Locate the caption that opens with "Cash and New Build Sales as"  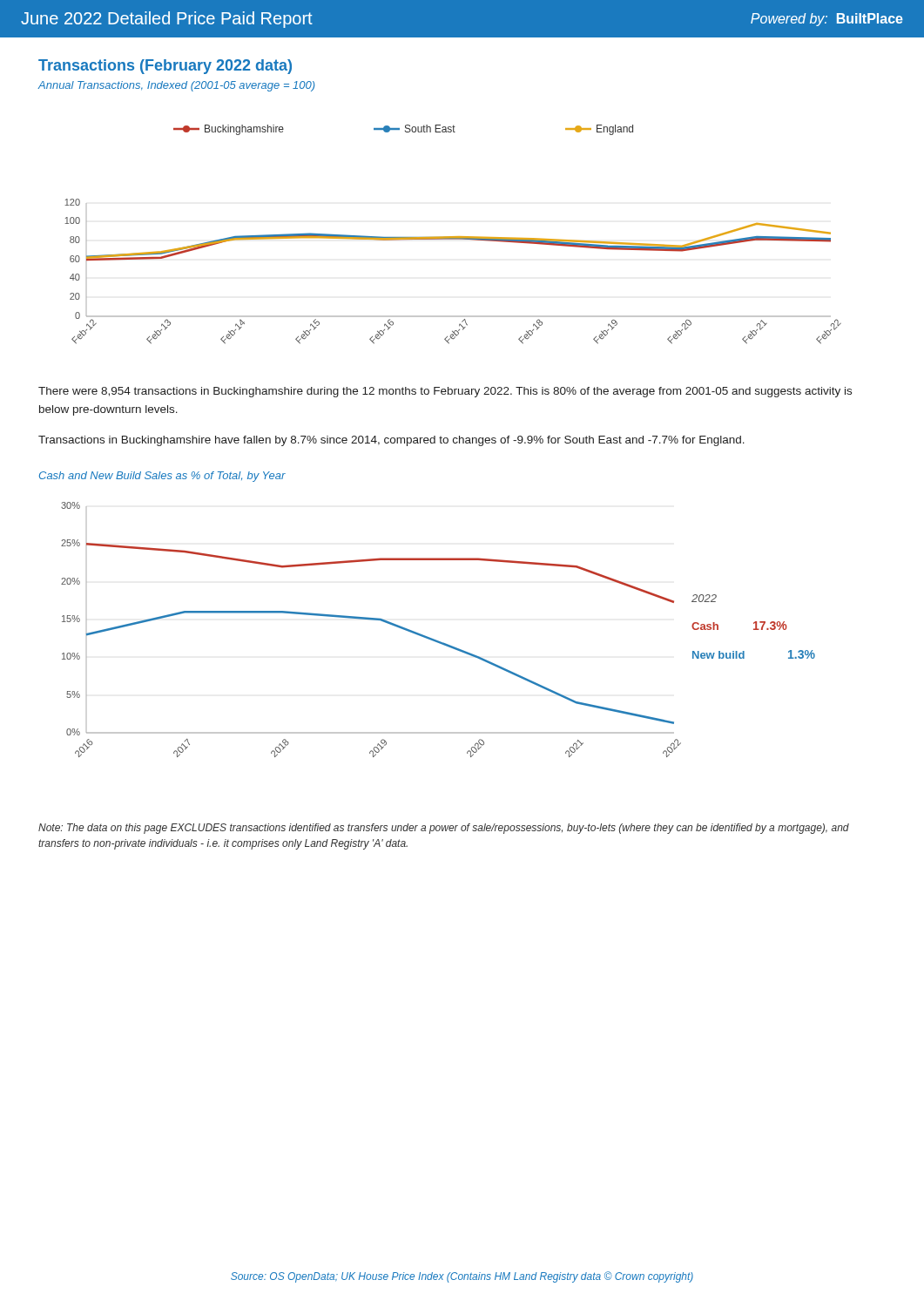point(162,475)
